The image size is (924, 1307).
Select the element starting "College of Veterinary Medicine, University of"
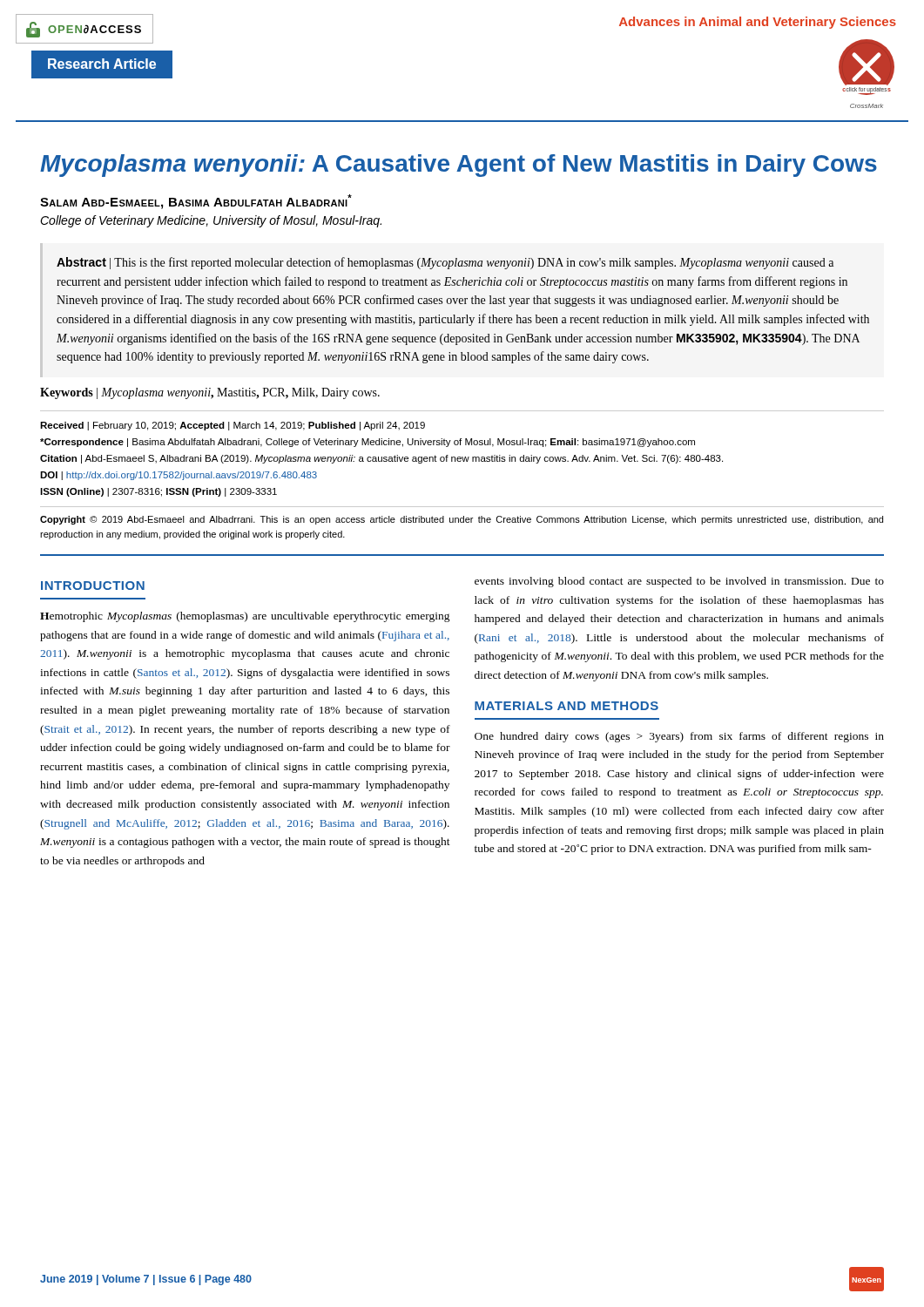coord(212,220)
